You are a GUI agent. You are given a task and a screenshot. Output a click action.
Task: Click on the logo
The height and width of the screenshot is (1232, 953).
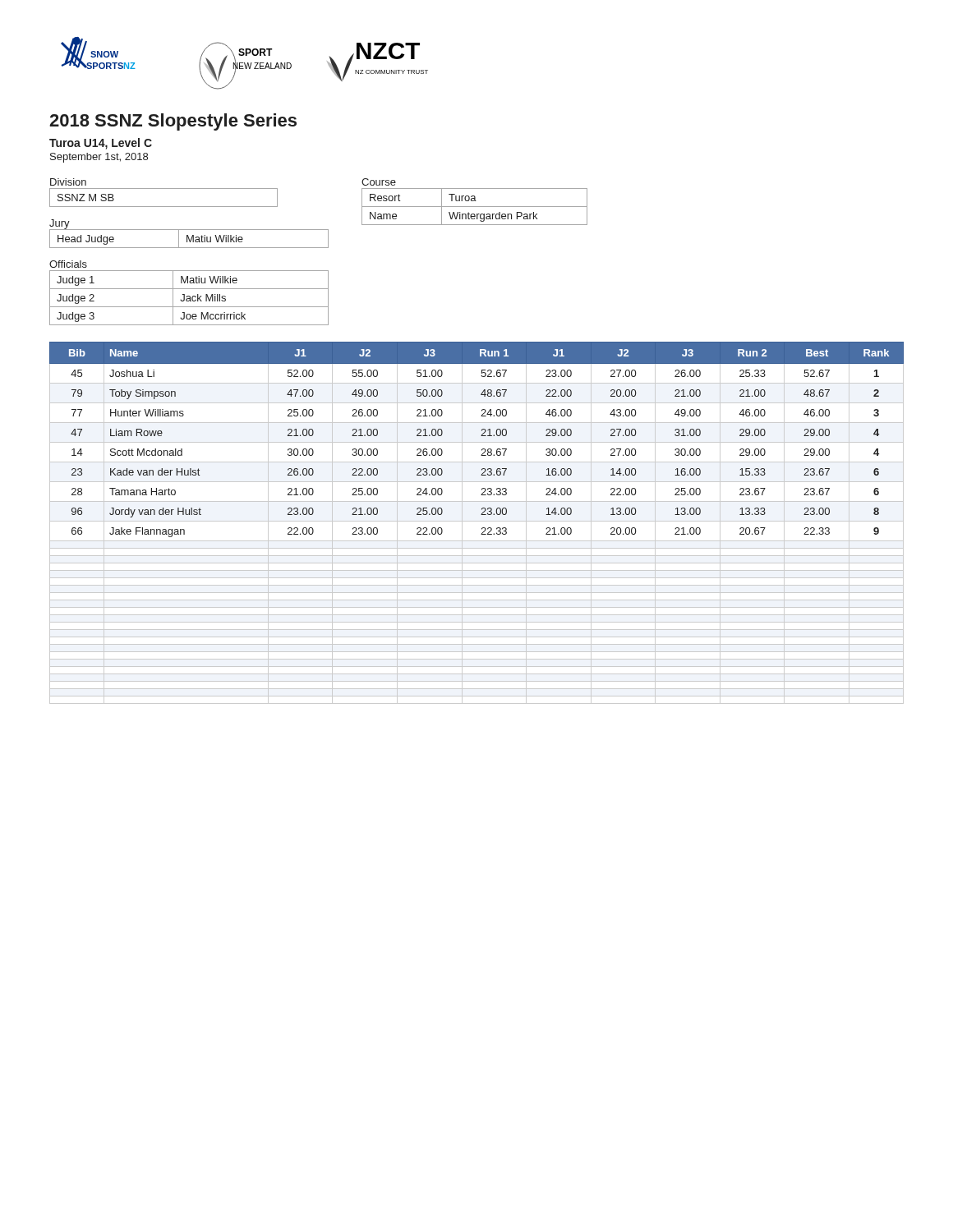click(x=476, y=62)
